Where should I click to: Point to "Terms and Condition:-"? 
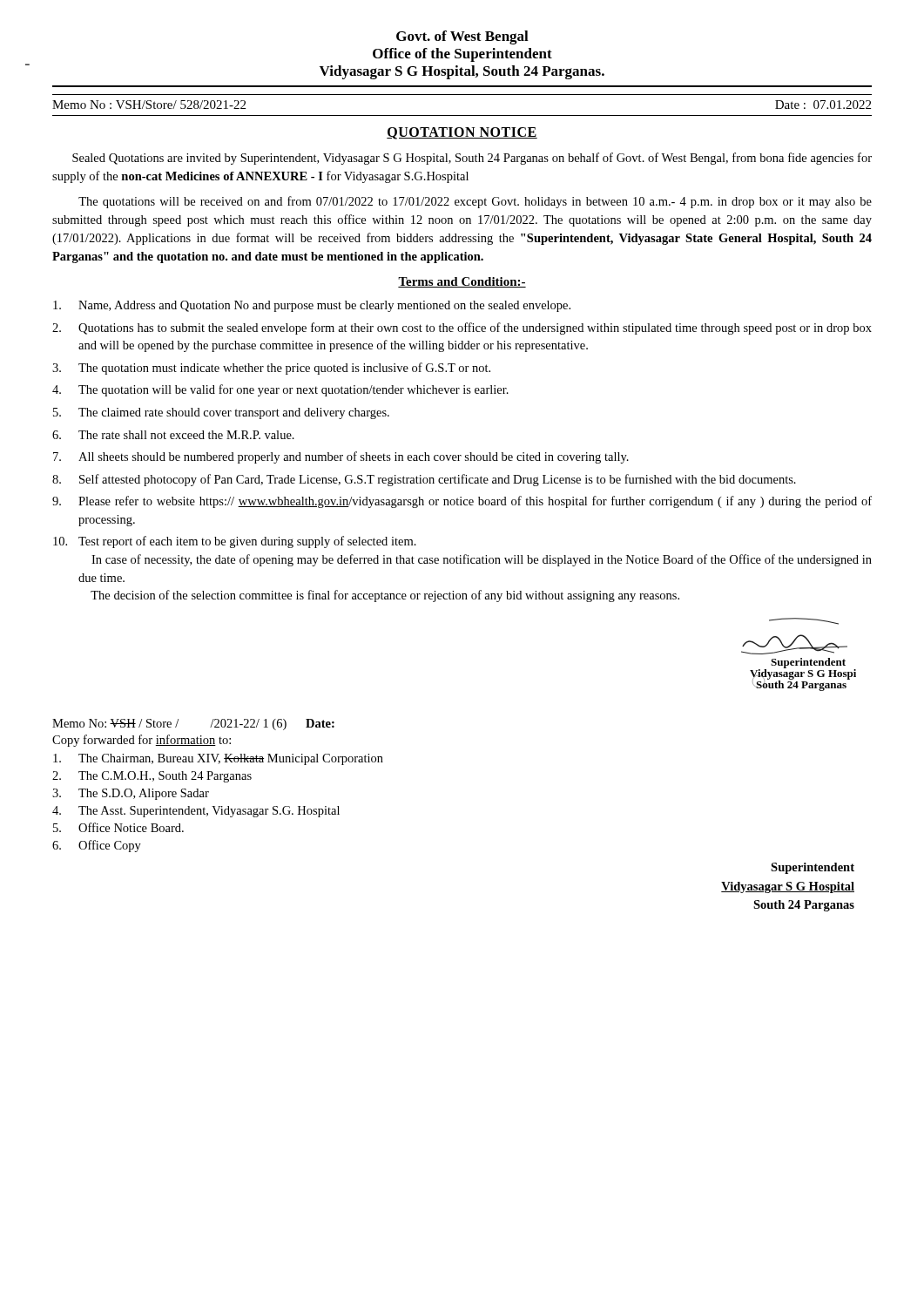click(x=462, y=282)
